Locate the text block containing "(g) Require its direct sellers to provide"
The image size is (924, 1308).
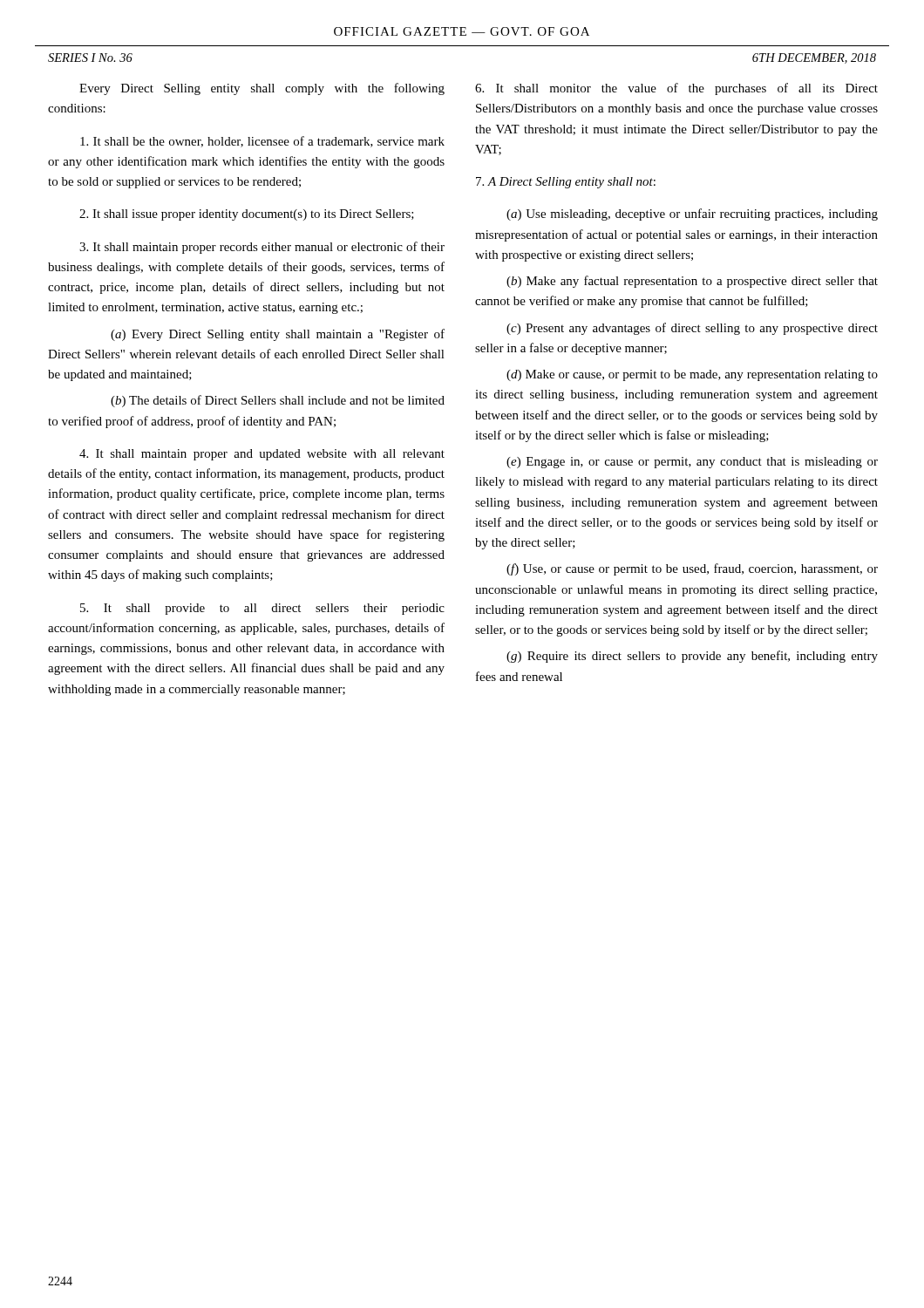pyautogui.click(x=676, y=667)
